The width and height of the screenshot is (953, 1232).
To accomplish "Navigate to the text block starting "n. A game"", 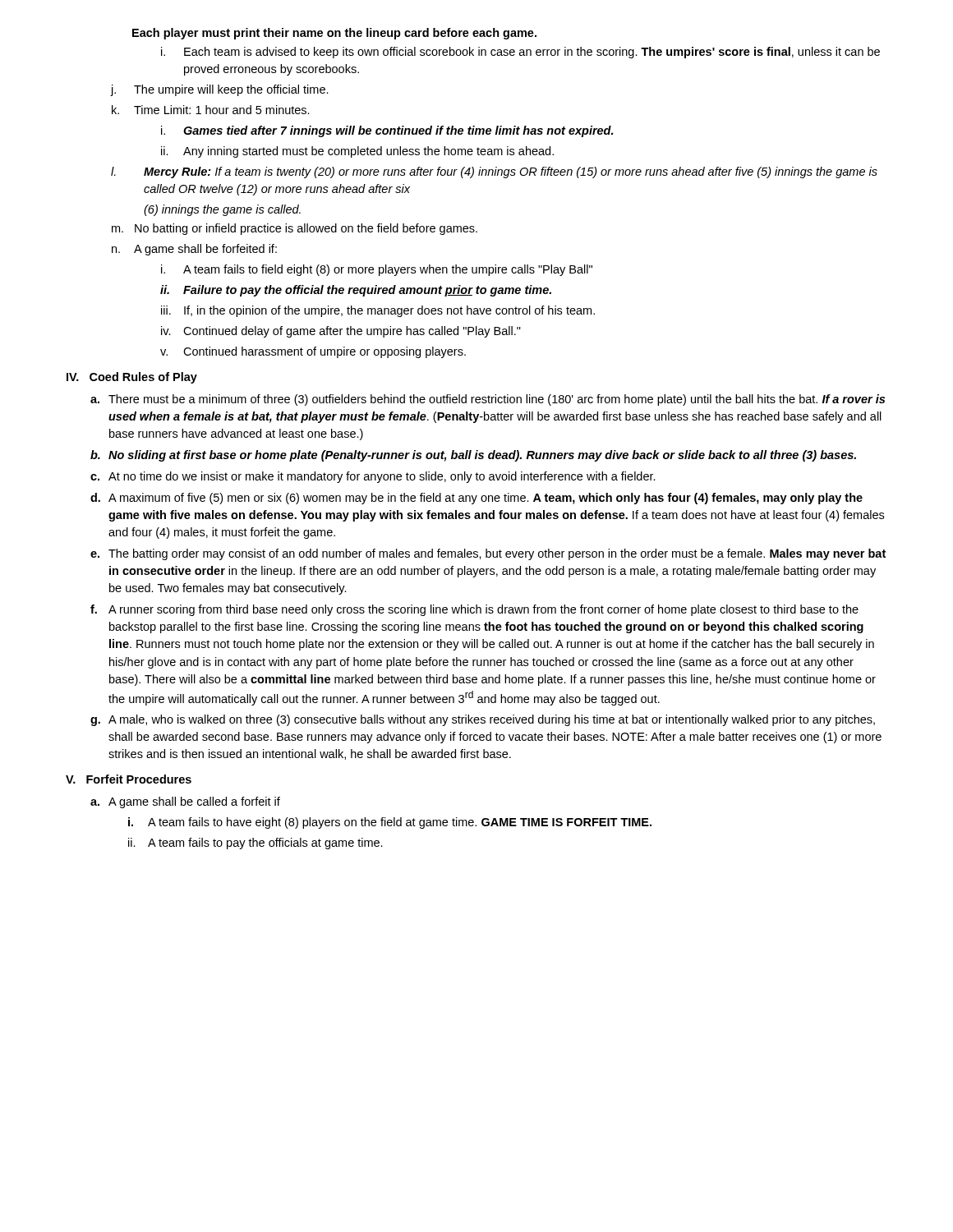I will point(194,250).
